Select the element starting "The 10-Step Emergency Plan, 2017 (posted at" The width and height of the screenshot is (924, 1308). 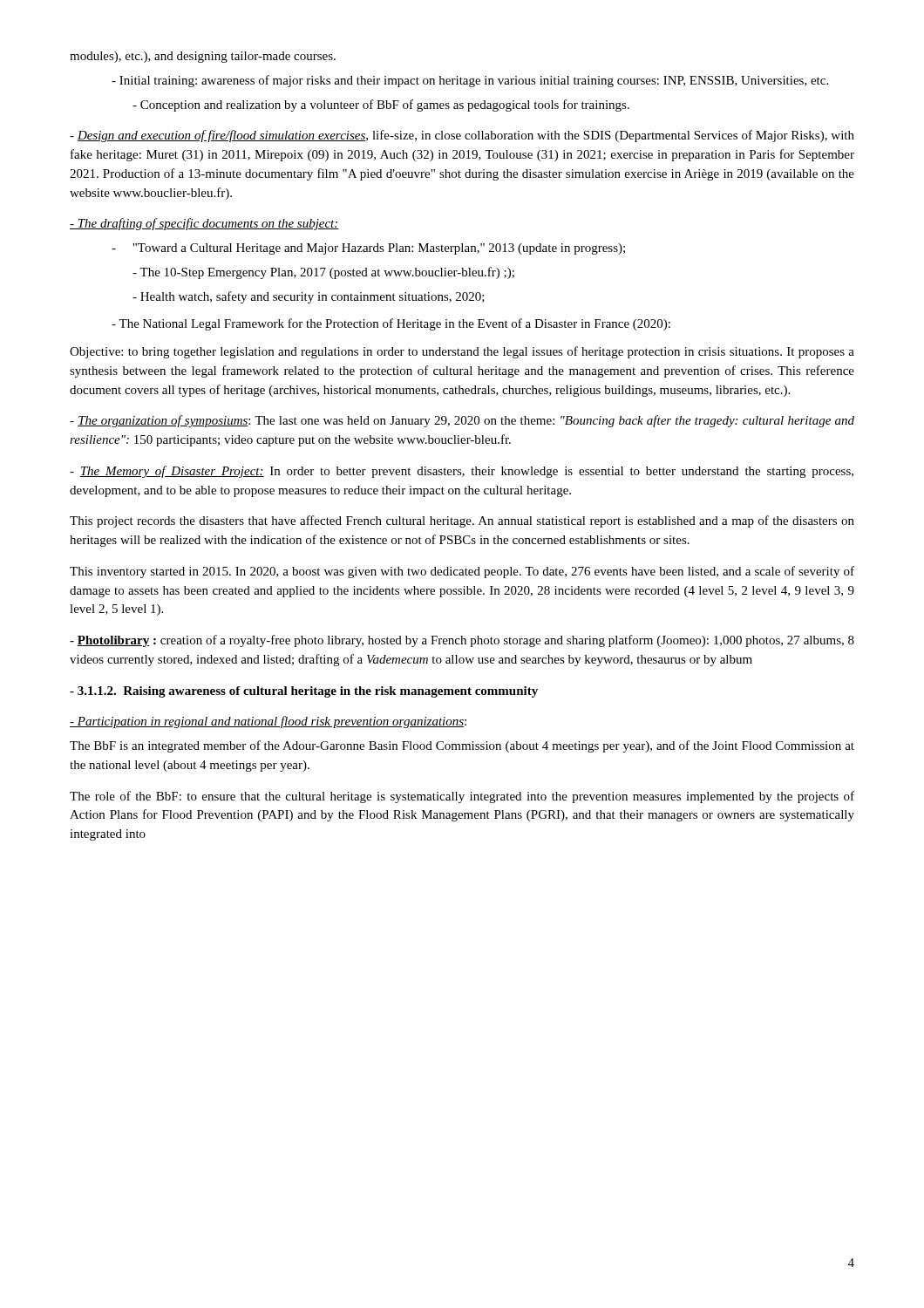pyautogui.click(x=493, y=273)
